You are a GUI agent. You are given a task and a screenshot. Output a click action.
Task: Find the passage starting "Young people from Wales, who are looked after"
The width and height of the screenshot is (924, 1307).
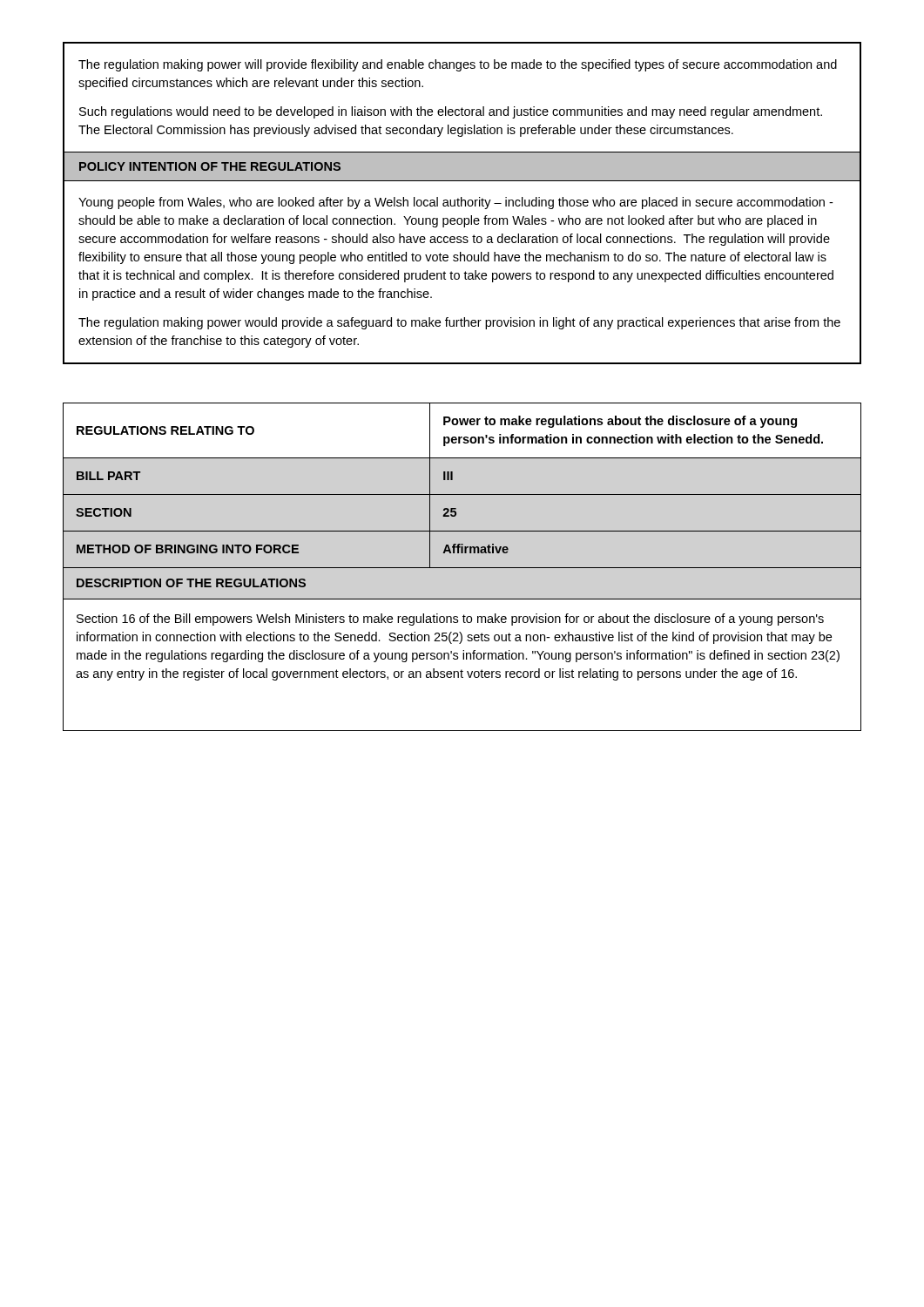click(x=462, y=272)
